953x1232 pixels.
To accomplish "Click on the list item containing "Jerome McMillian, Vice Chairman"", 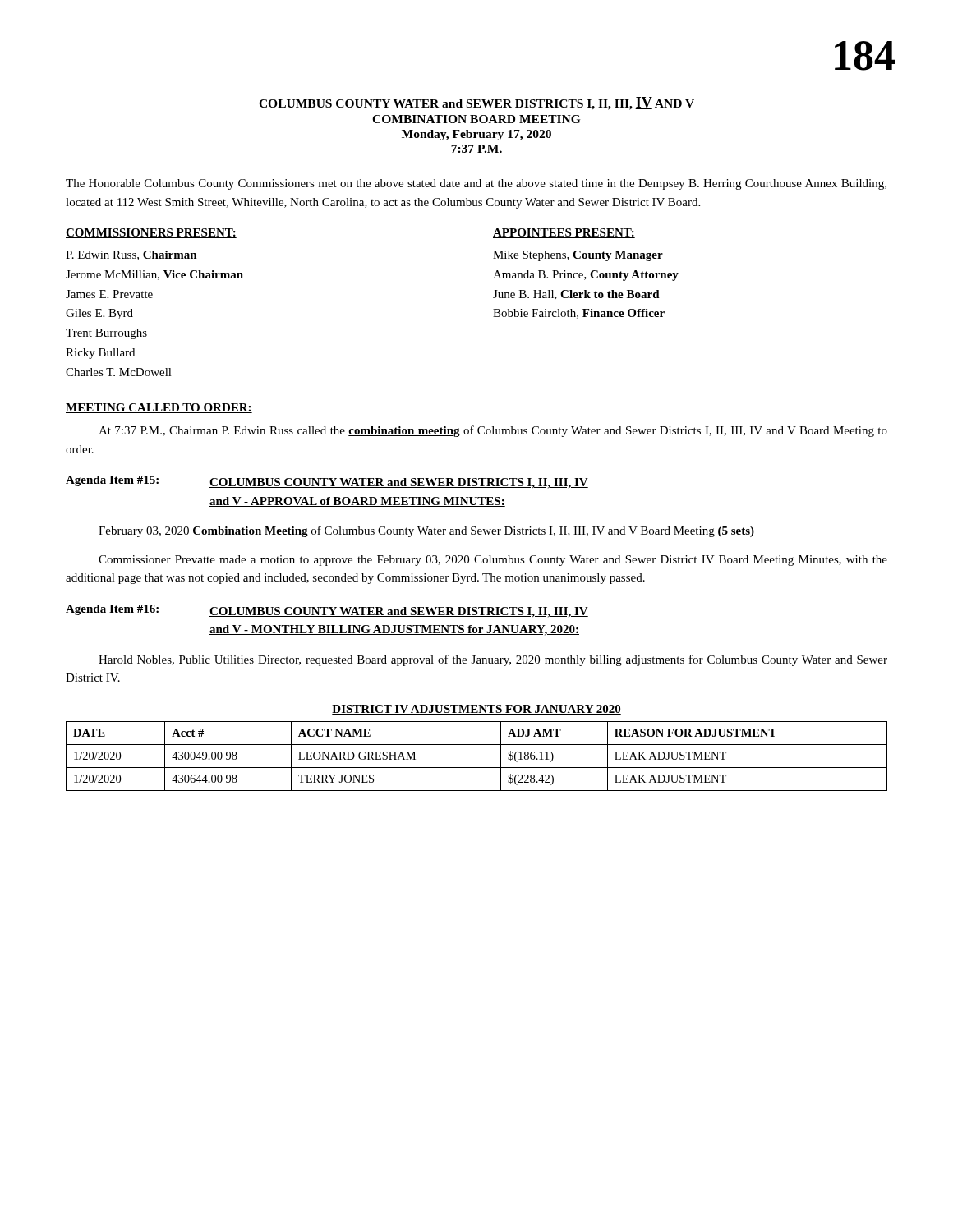I will point(154,275).
